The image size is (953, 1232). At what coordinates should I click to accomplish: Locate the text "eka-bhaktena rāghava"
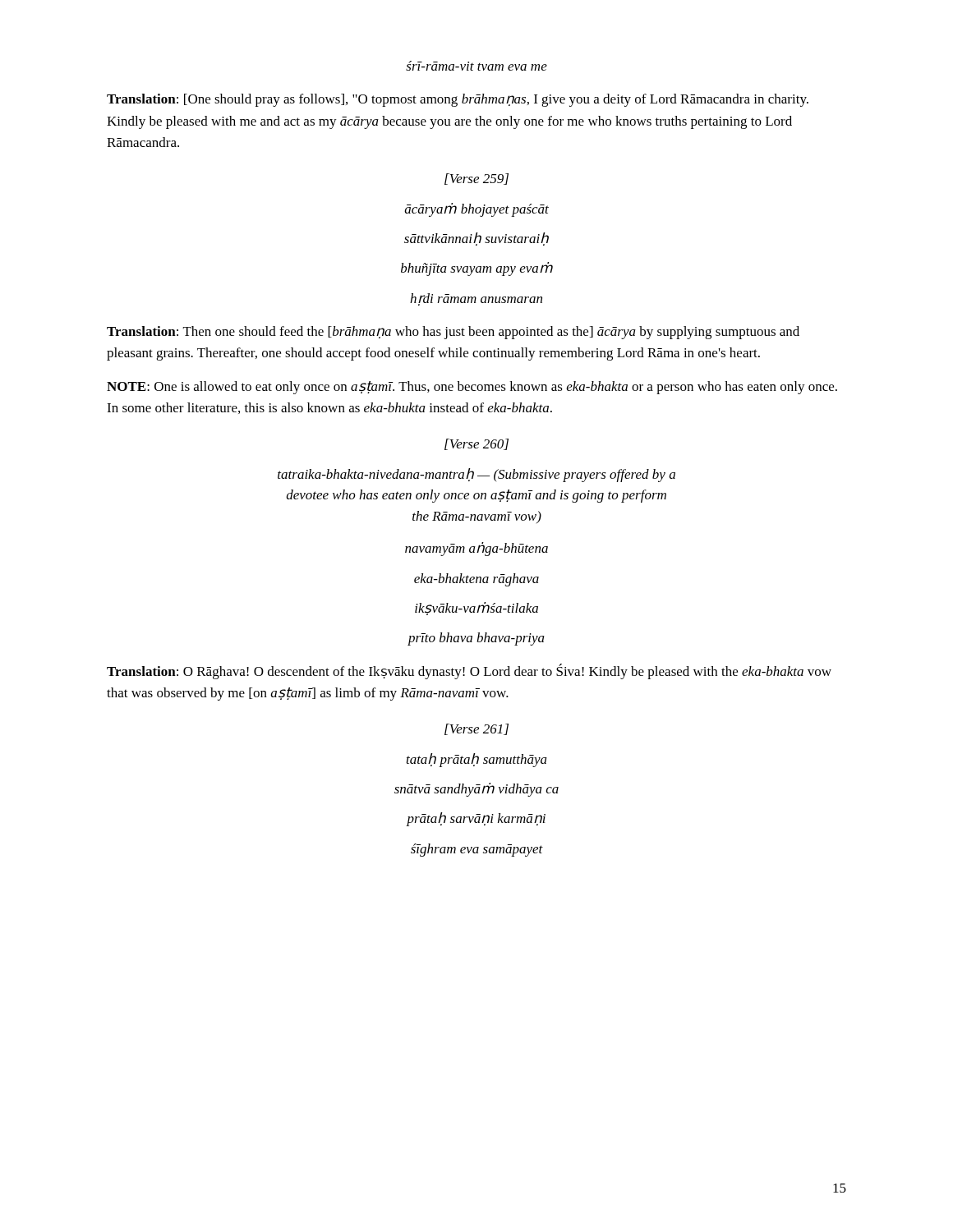pyautogui.click(x=476, y=578)
